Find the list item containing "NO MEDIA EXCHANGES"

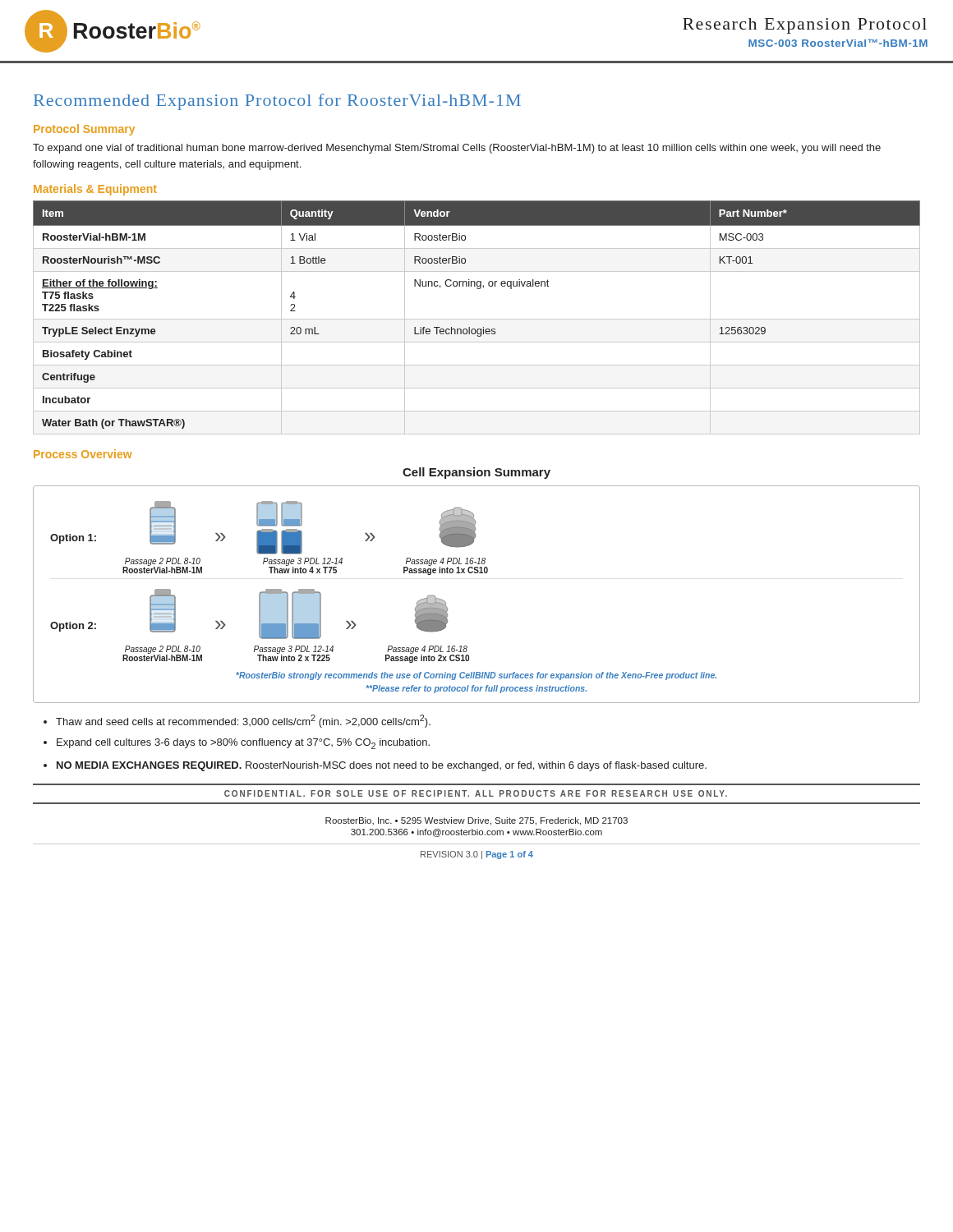[x=382, y=765]
